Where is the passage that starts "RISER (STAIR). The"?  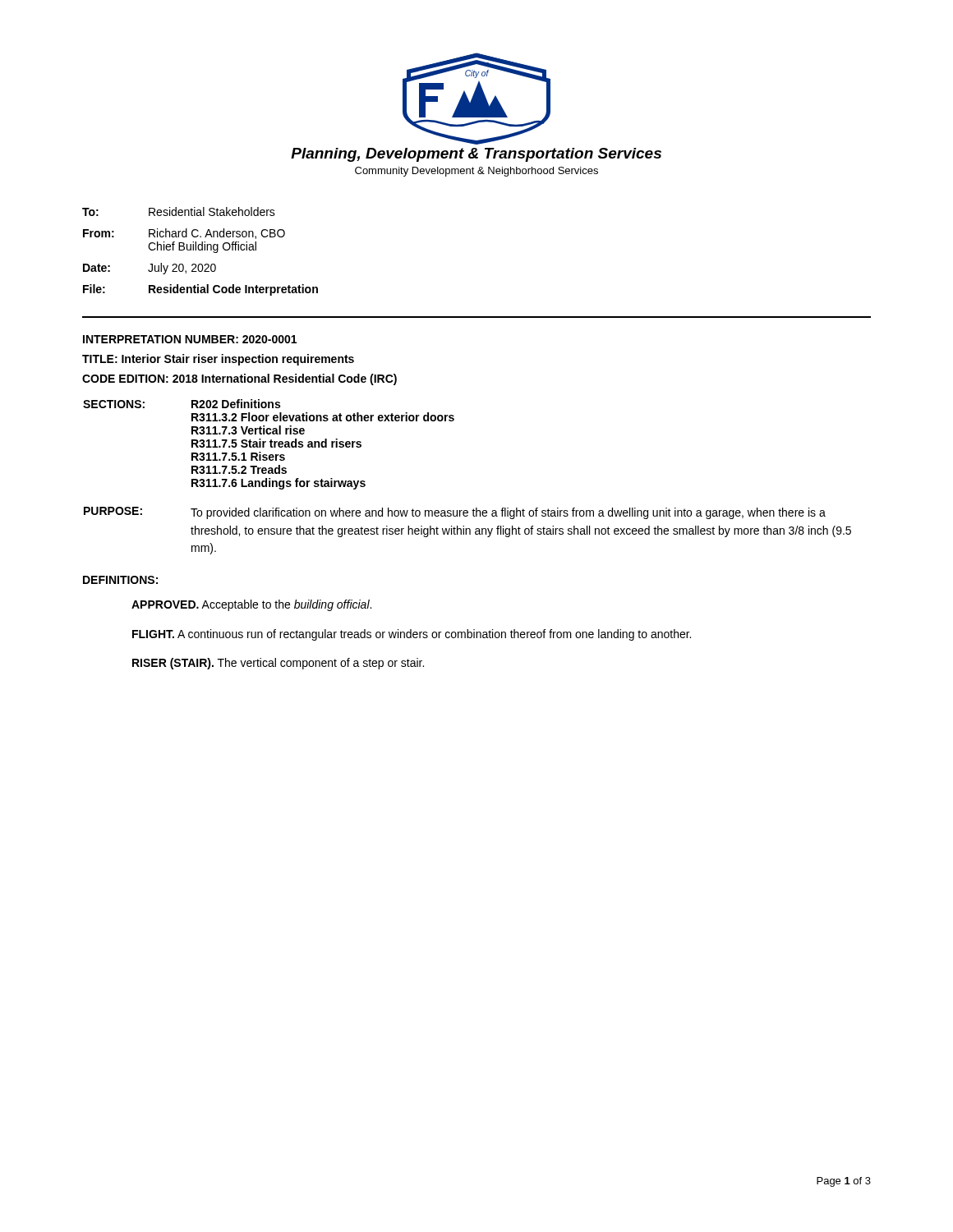point(278,663)
